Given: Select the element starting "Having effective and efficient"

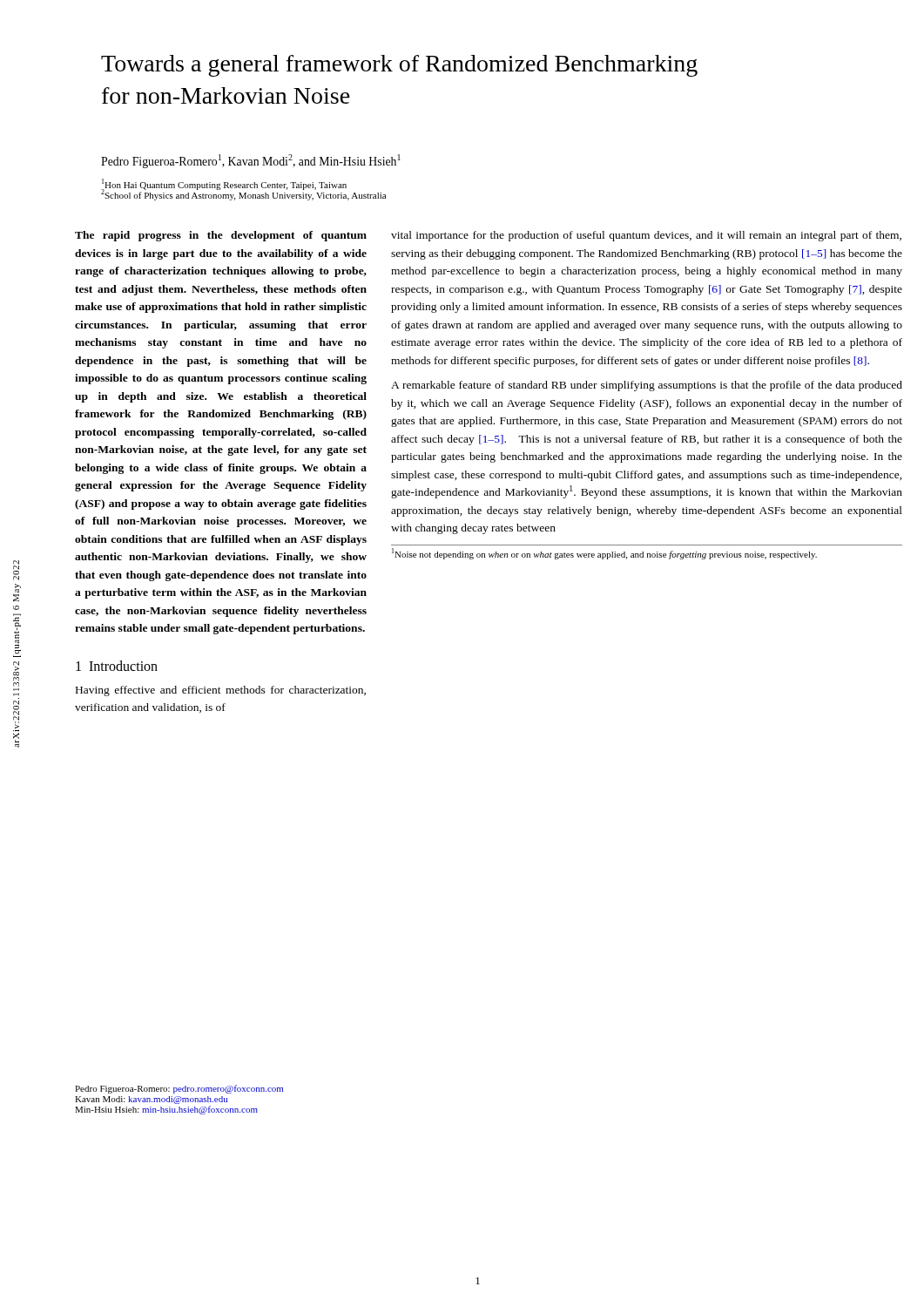Looking at the screenshot, I should (221, 699).
